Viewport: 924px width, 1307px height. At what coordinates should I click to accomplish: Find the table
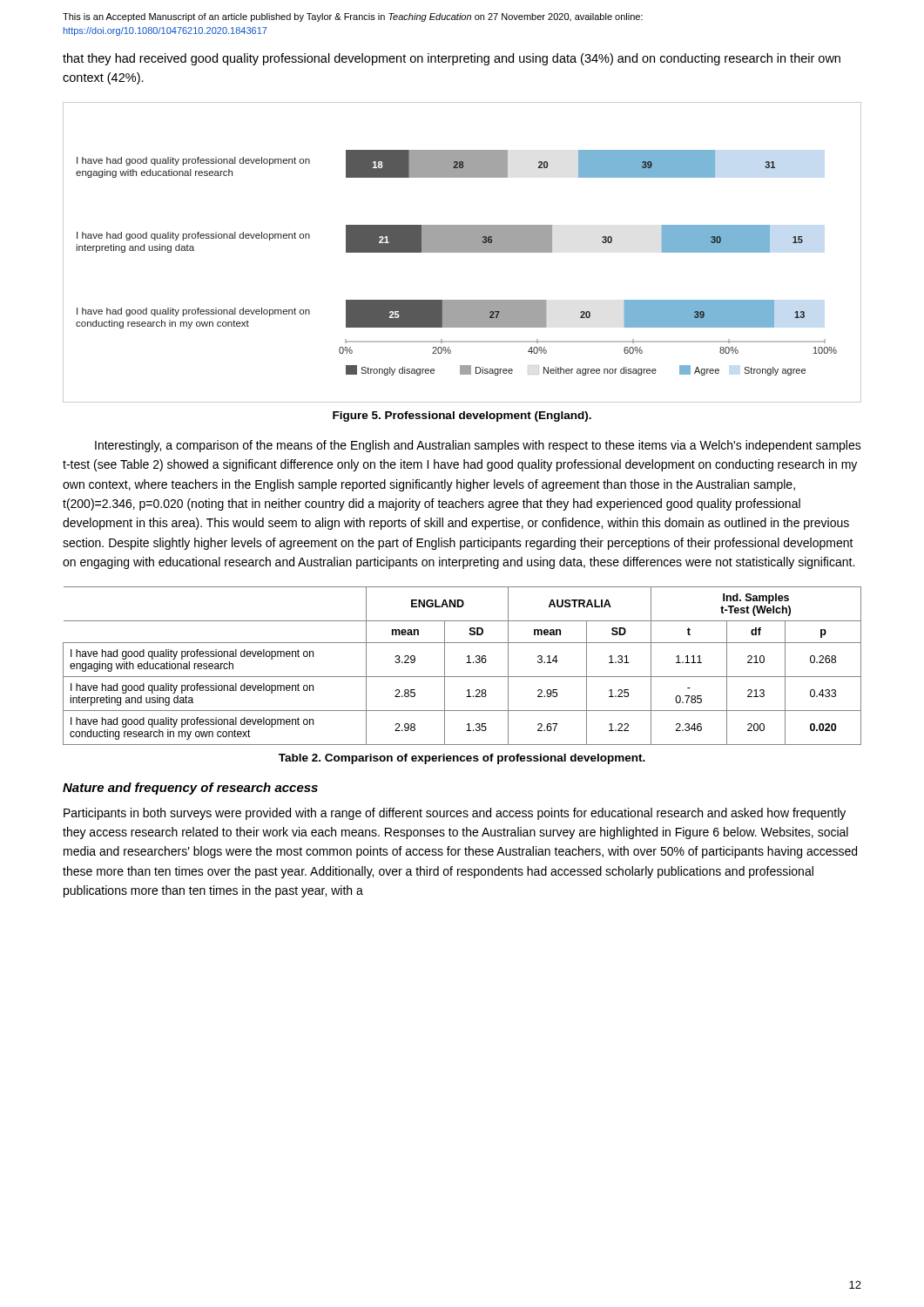click(x=462, y=665)
